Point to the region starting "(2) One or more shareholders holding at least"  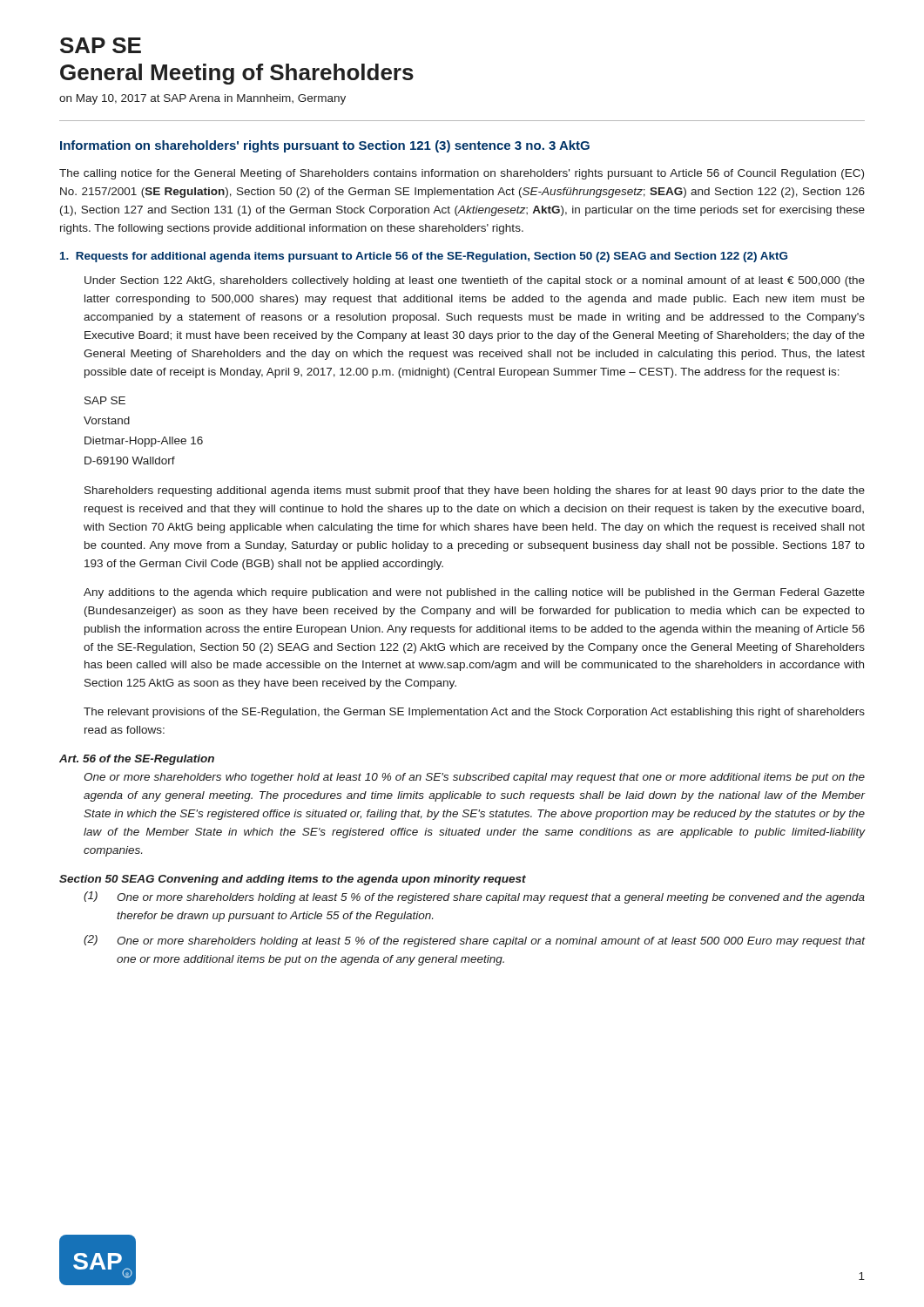(x=474, y=950)
